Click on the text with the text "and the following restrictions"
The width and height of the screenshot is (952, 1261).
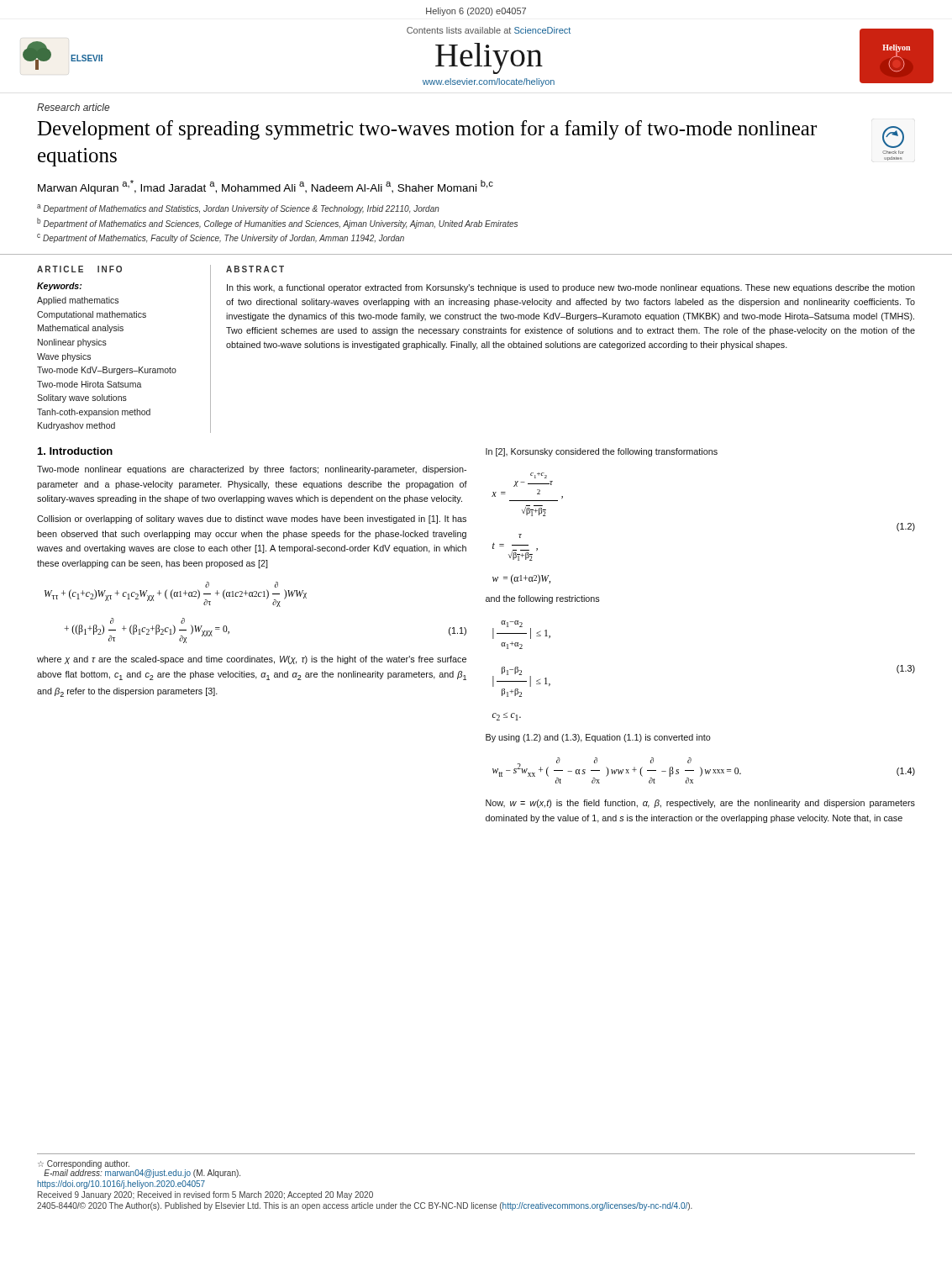click(542, 599)
